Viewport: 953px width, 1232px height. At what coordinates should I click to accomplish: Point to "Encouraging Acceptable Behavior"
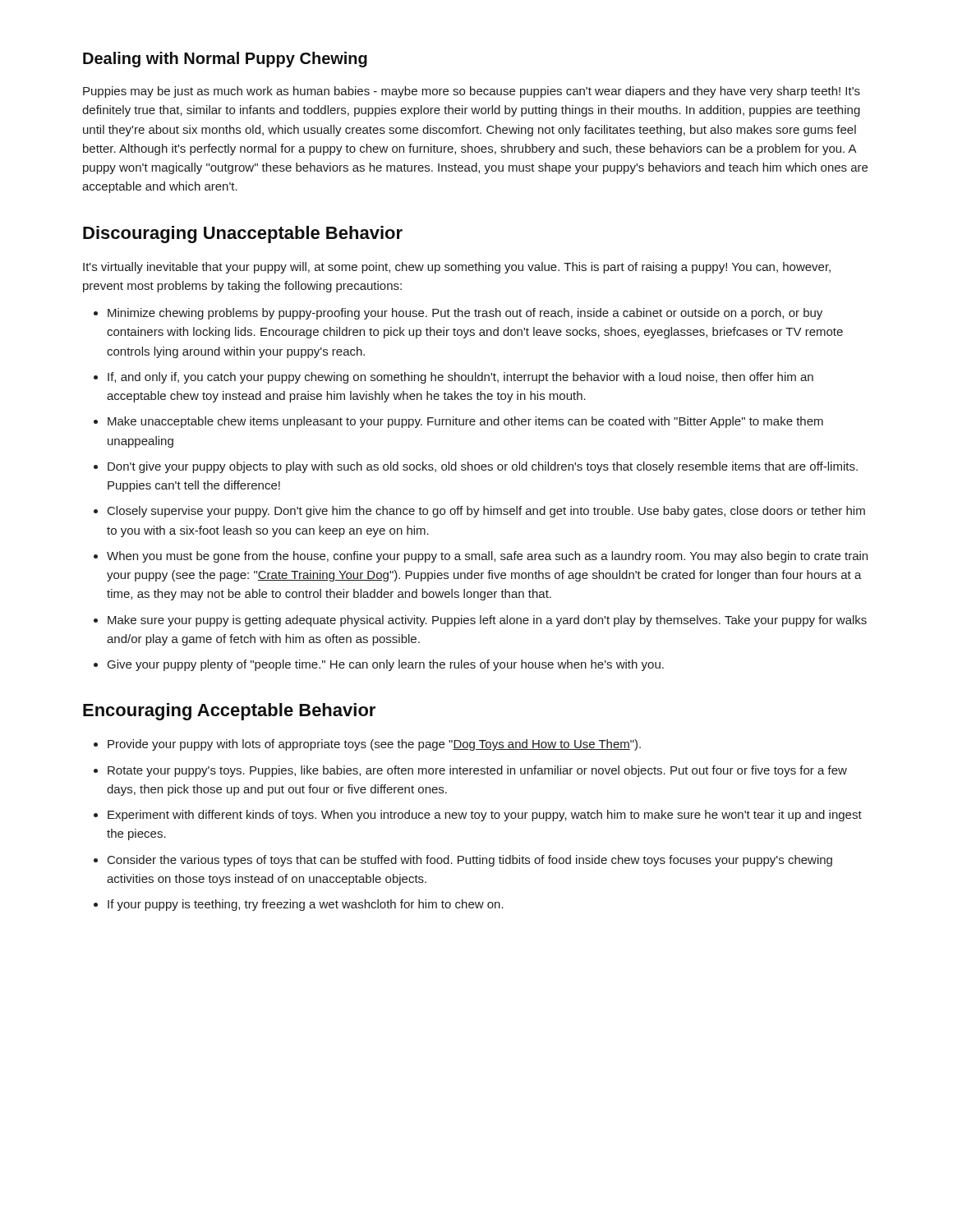click(x=229, y=710)
